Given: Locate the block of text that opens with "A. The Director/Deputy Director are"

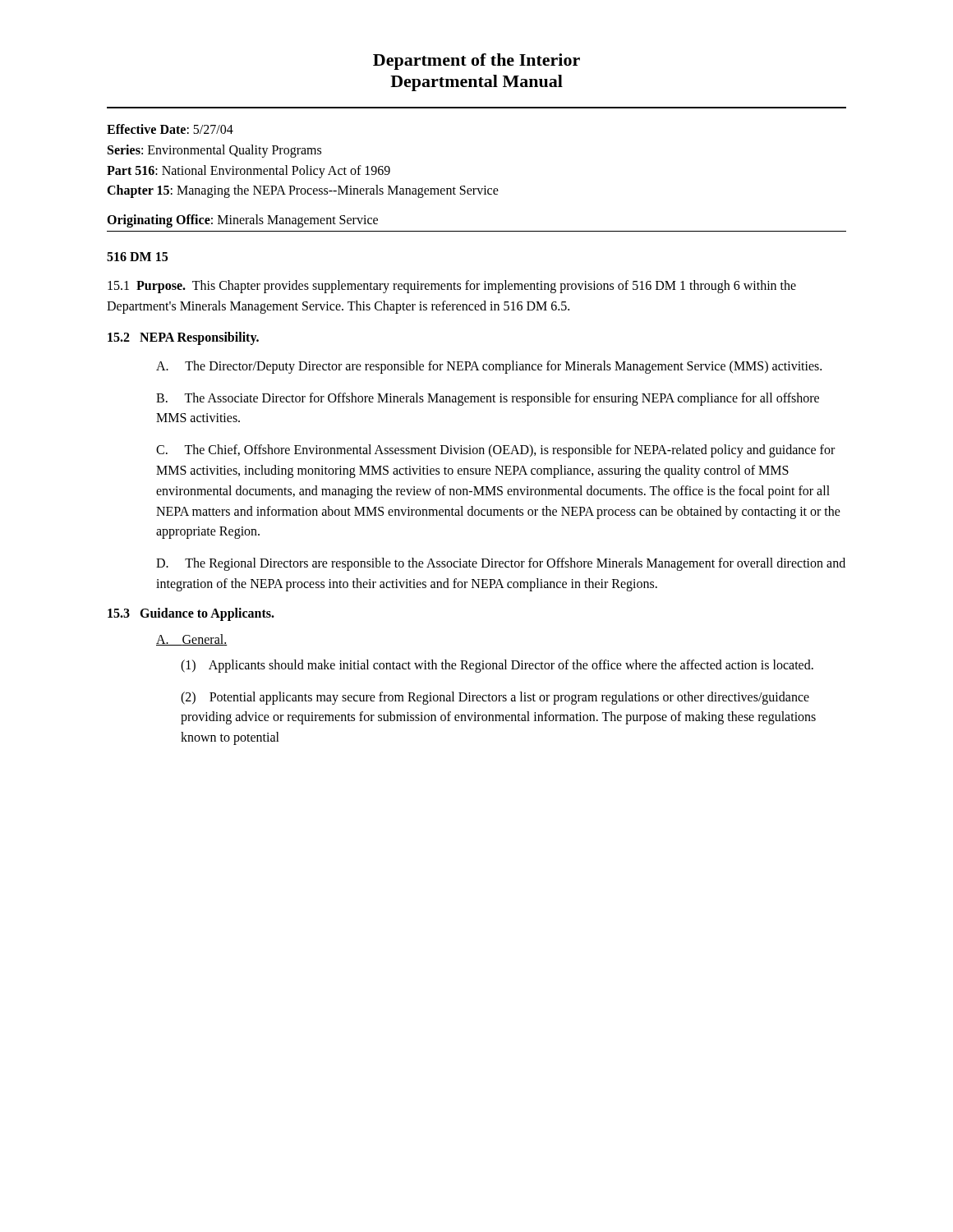Looking at the screenshot, I should pos(489,366).
